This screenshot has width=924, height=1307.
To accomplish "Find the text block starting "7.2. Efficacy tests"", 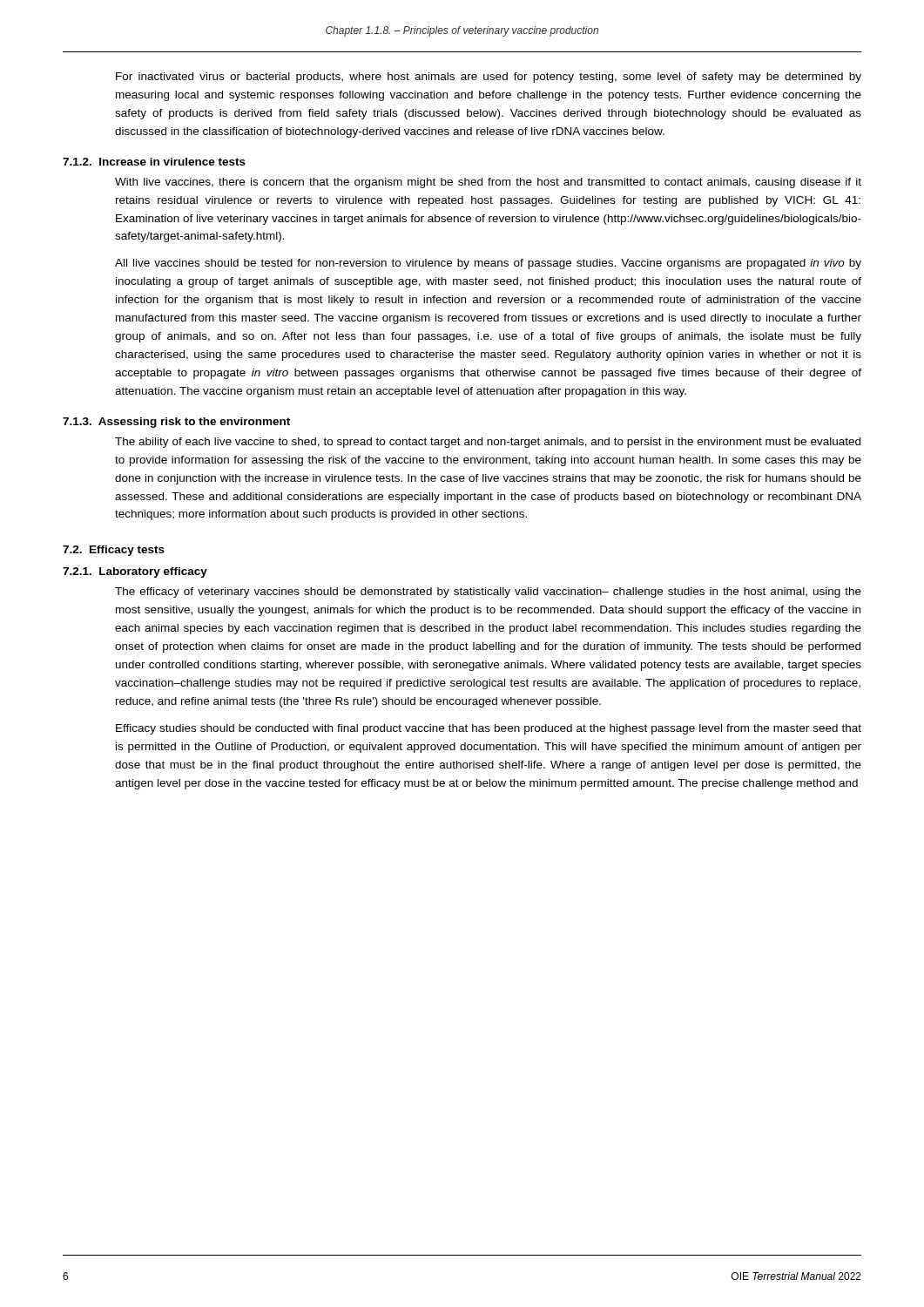I will (114, 550).
